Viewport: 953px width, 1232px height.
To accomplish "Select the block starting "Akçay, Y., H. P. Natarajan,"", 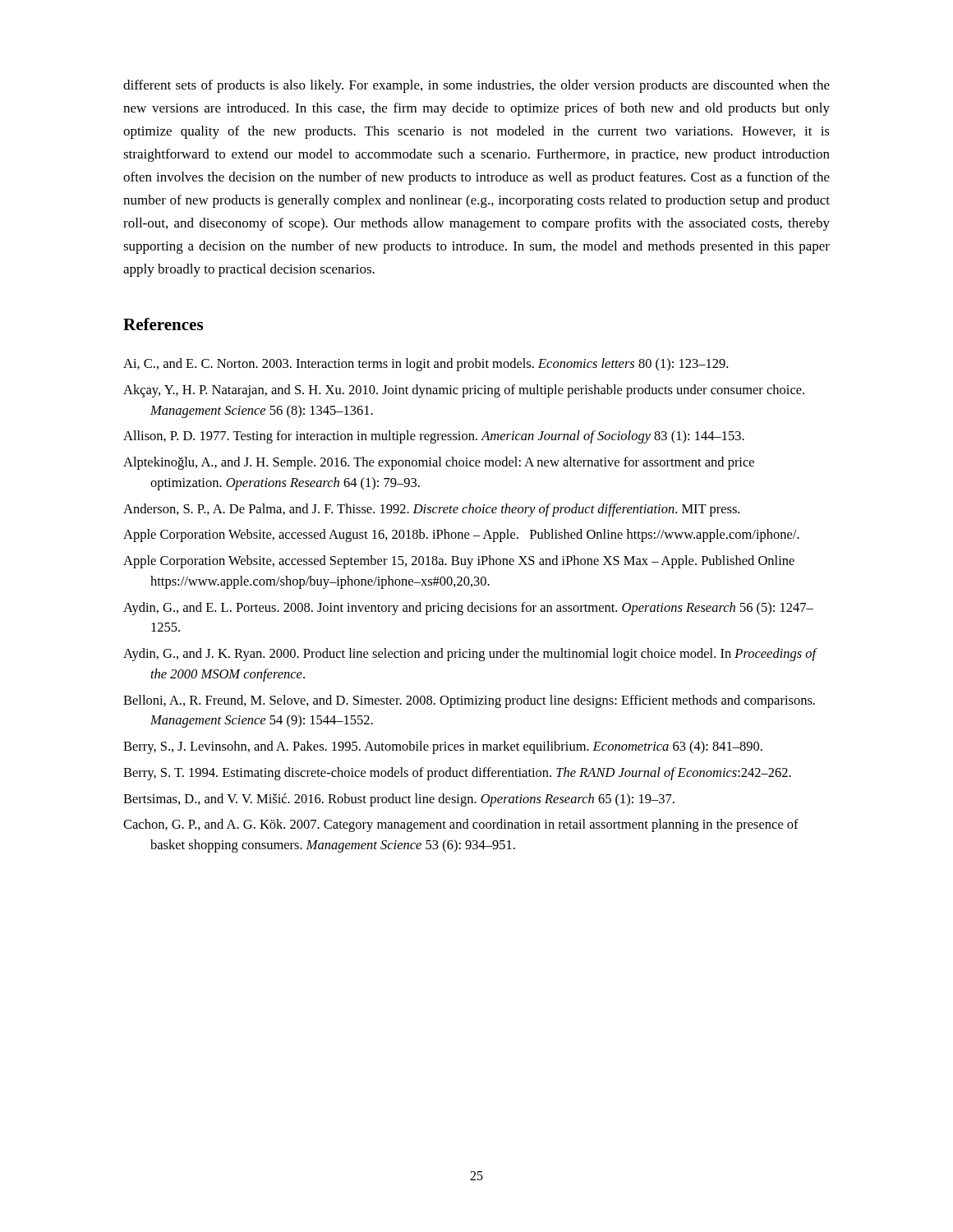I will pyautogui.click(x=464, y=400).
